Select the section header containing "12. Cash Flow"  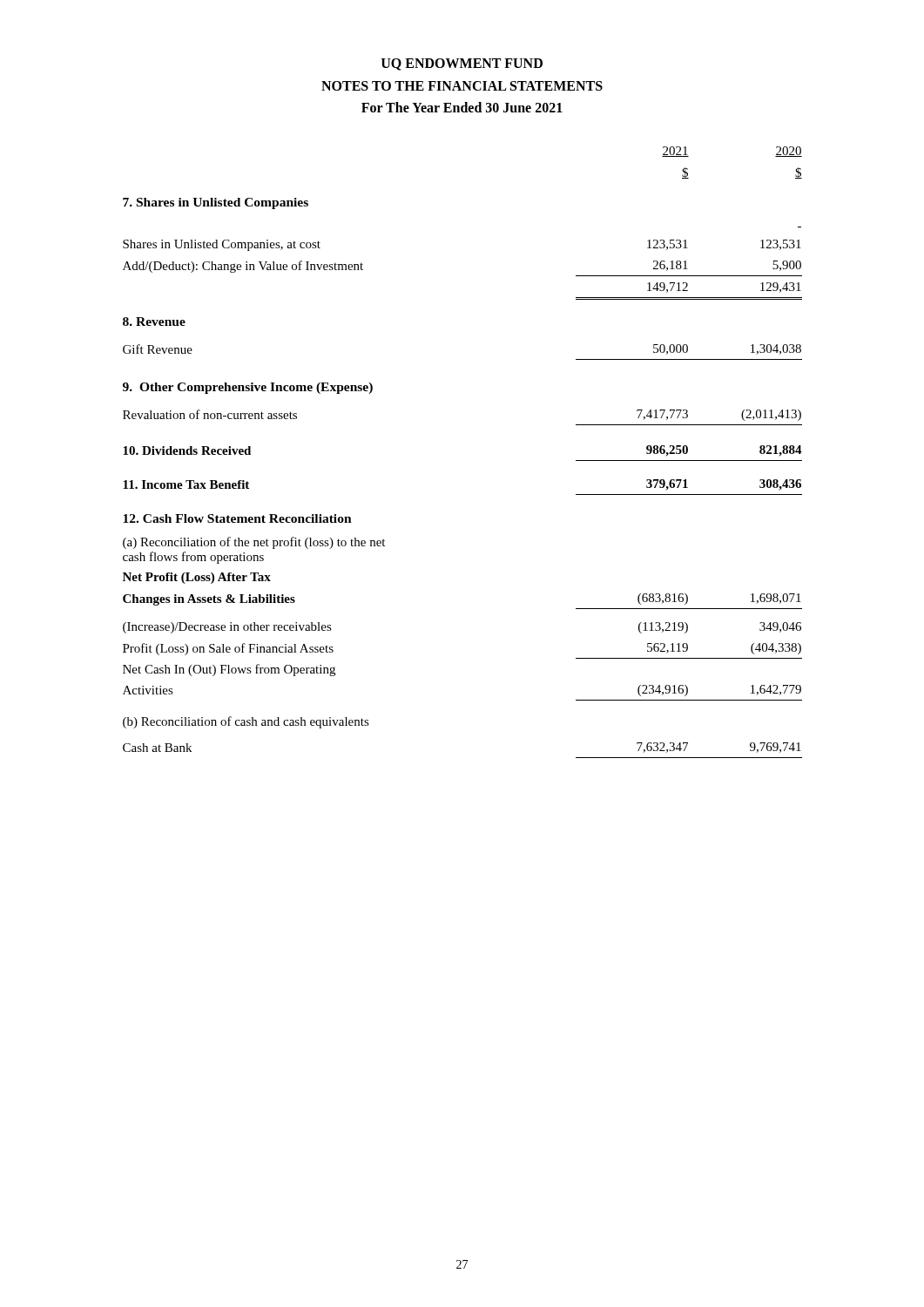(x=237, y=518)
